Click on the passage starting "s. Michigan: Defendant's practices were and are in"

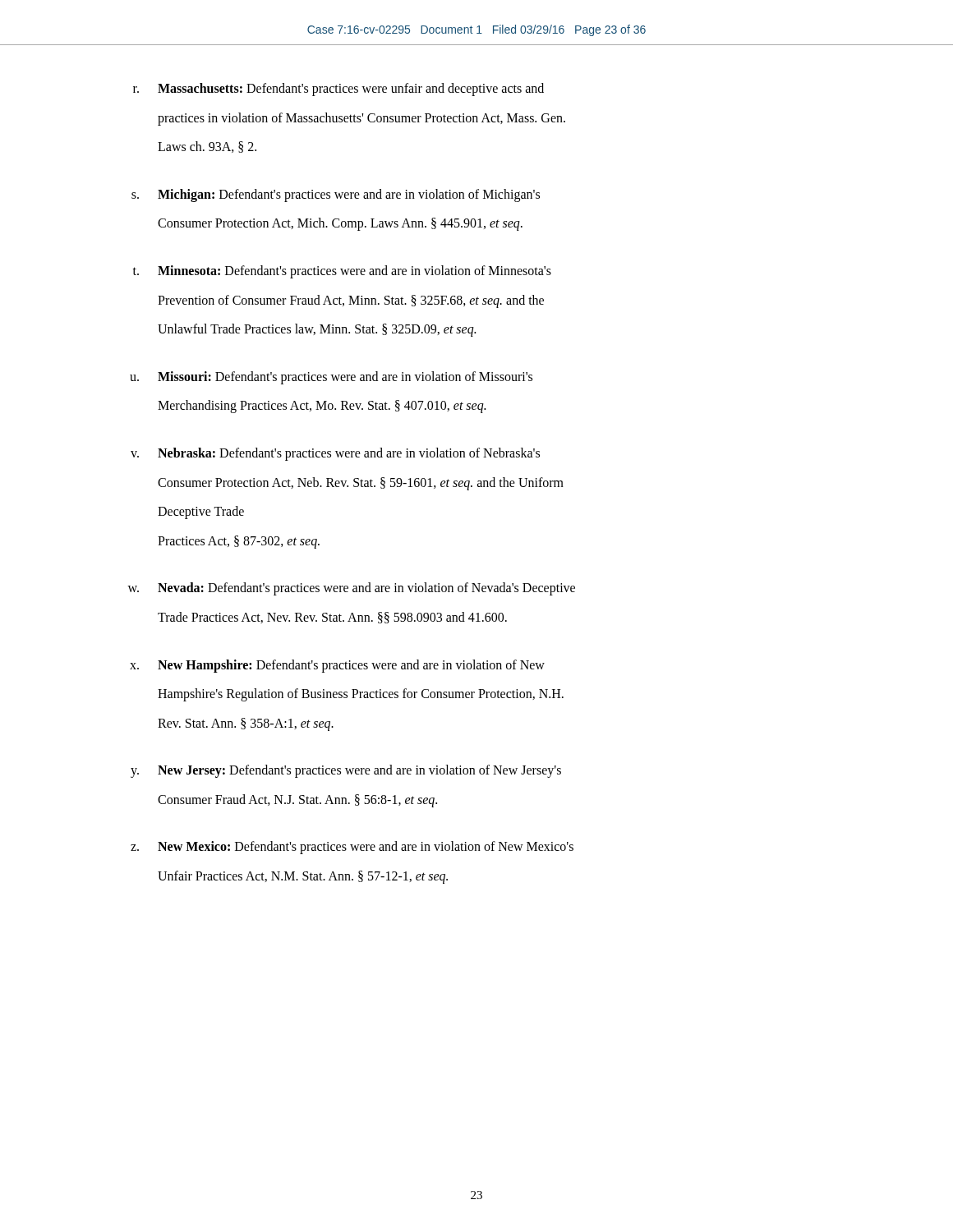(x=485, y=213)
